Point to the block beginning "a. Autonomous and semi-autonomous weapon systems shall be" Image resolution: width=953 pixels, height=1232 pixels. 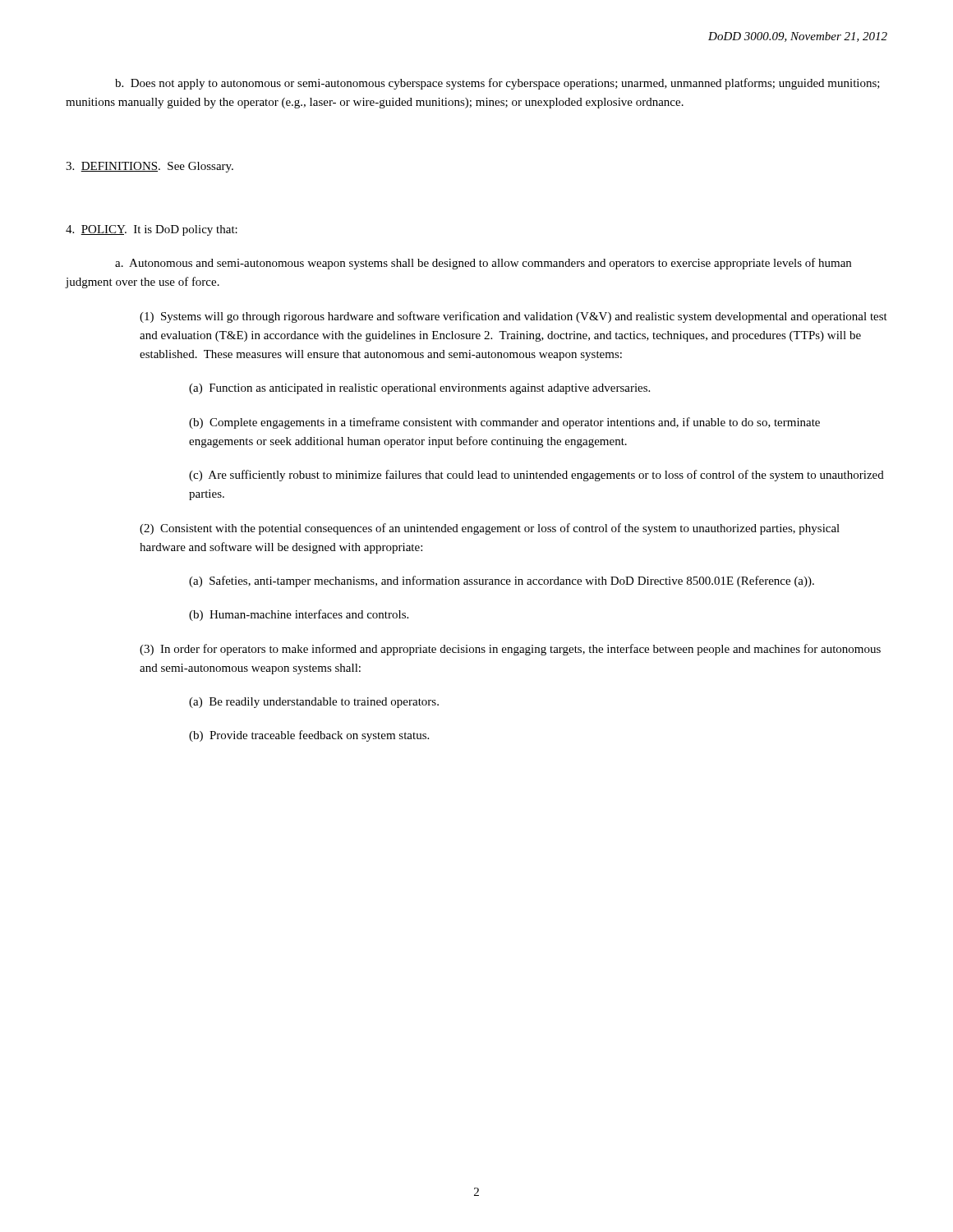pyautogui.click(x=459, y=272)
